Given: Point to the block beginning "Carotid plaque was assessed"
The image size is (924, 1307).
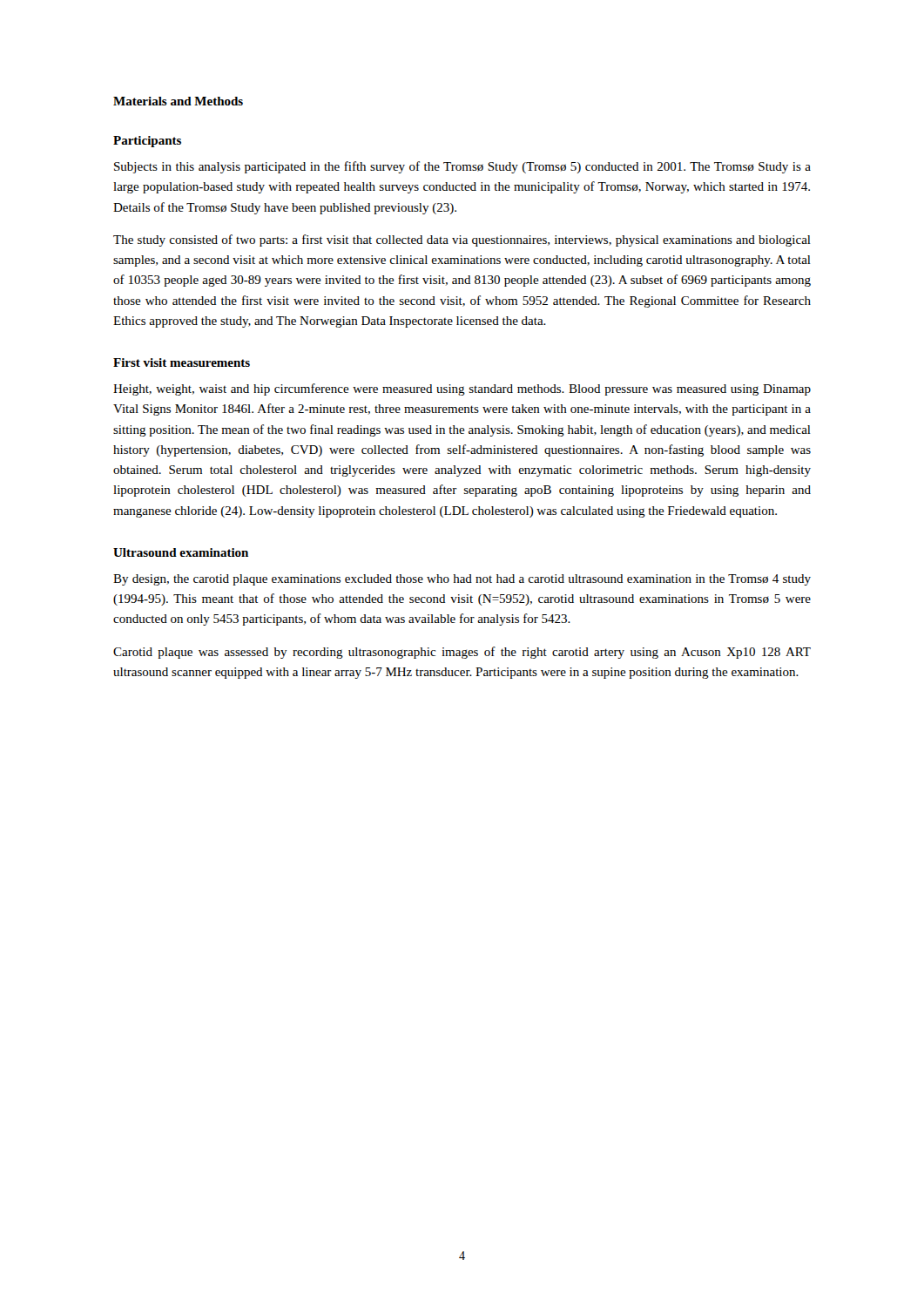Looking at the screenshot, I should [x=462, y=661].
